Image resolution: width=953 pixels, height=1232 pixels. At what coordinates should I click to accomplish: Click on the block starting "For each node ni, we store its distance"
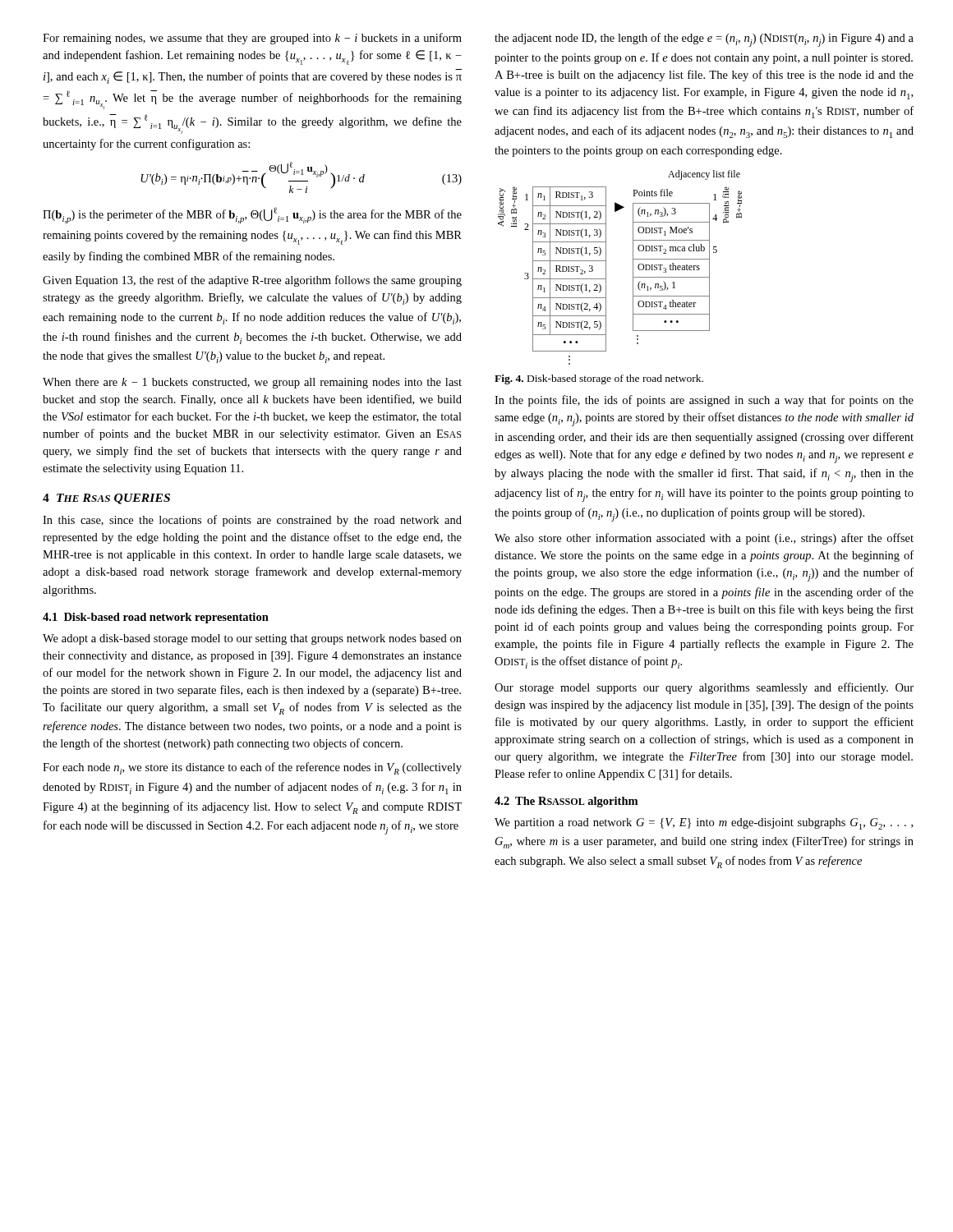(252, 798)
